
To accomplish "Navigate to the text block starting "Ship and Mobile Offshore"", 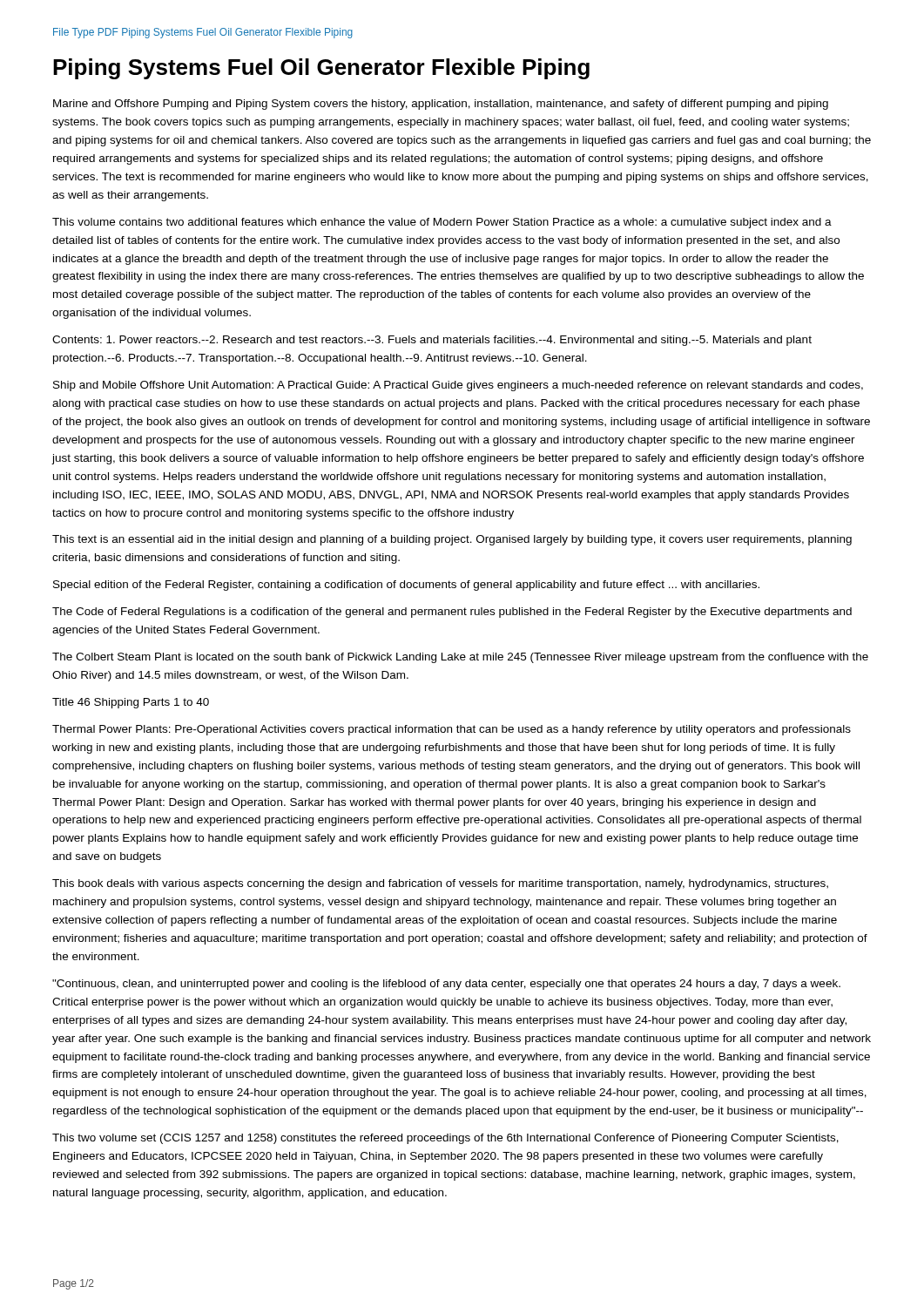I will (461, 449).
